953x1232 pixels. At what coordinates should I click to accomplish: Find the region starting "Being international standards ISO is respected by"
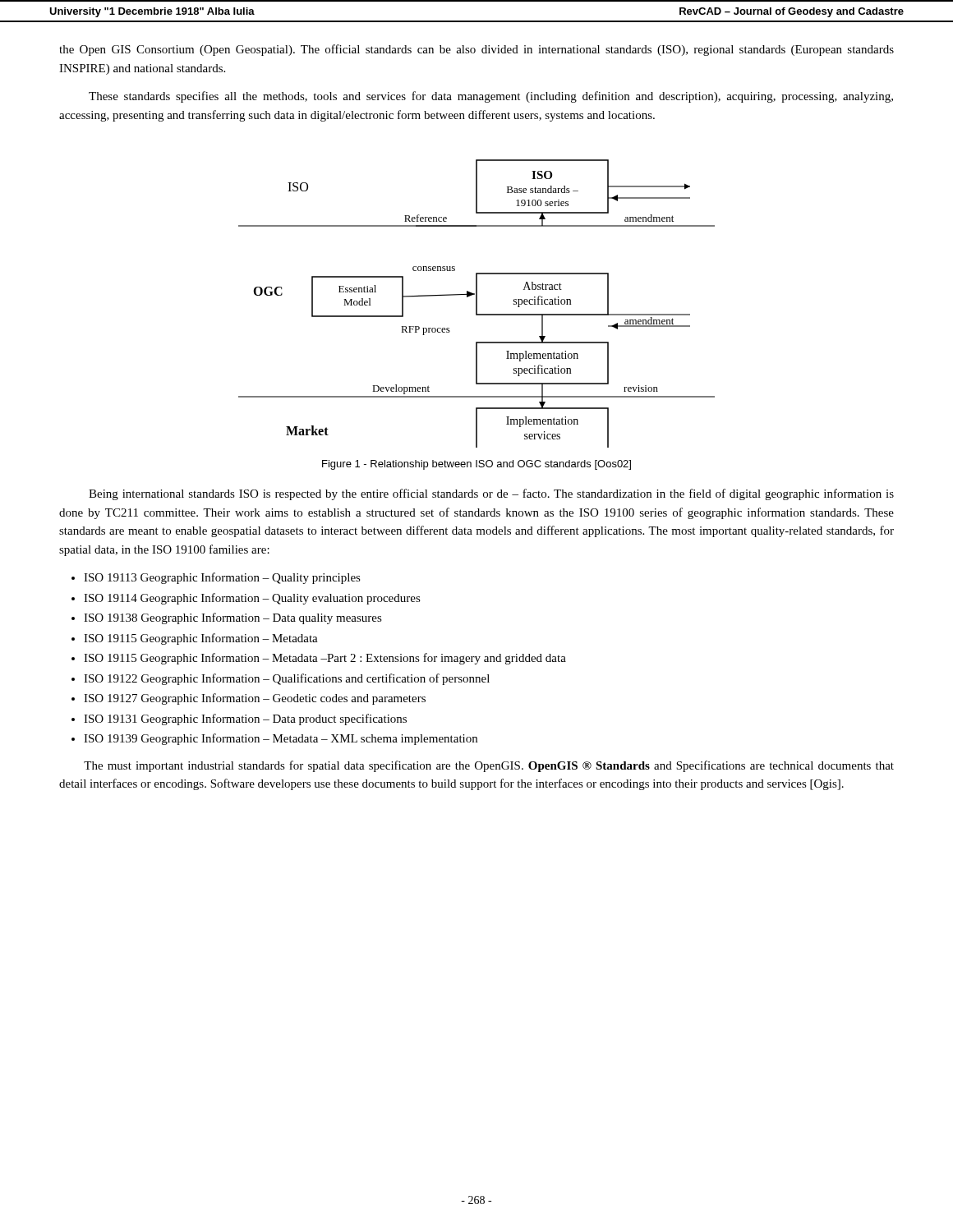coord(476,521)
